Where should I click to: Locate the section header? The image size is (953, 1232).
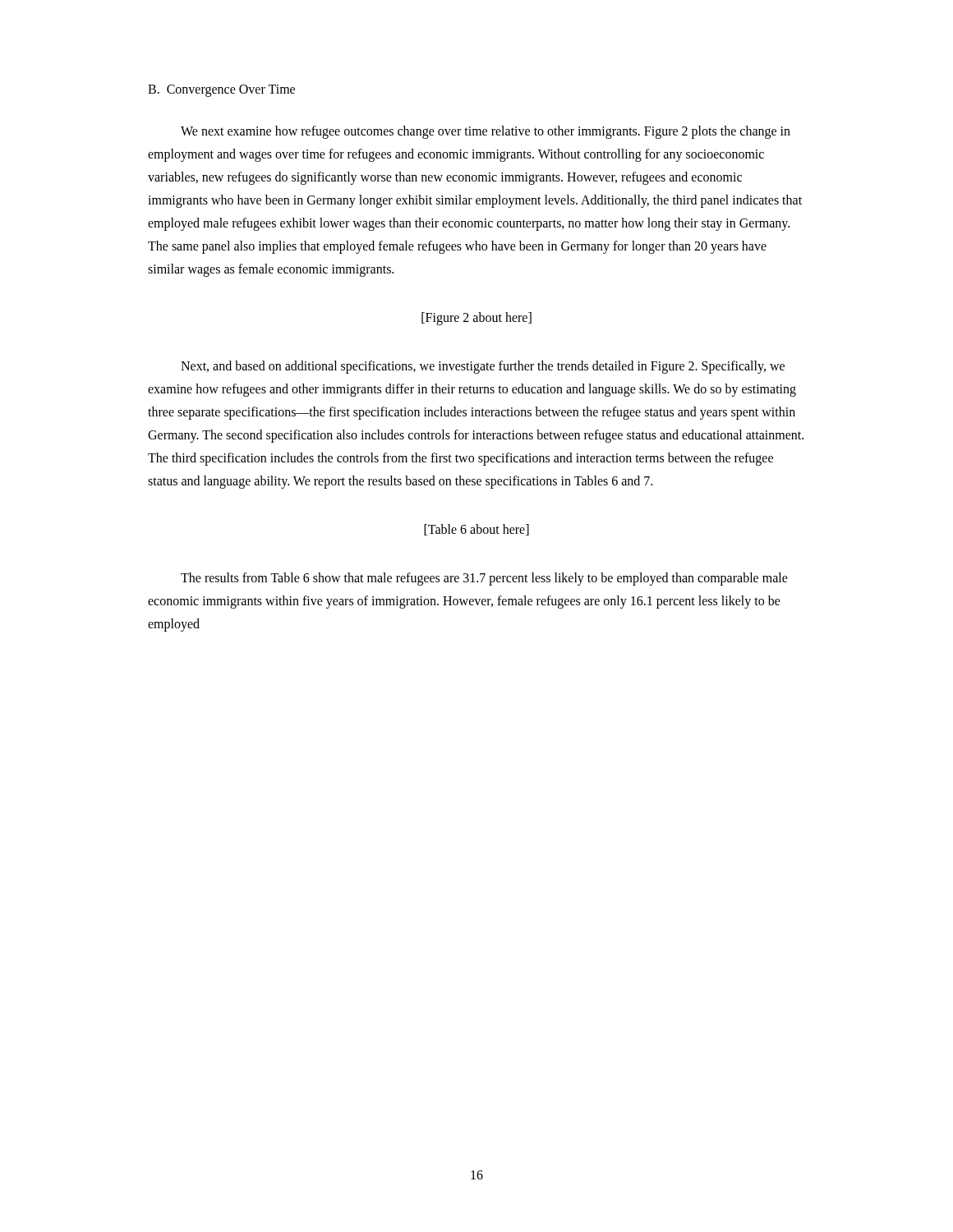[222, 89]
